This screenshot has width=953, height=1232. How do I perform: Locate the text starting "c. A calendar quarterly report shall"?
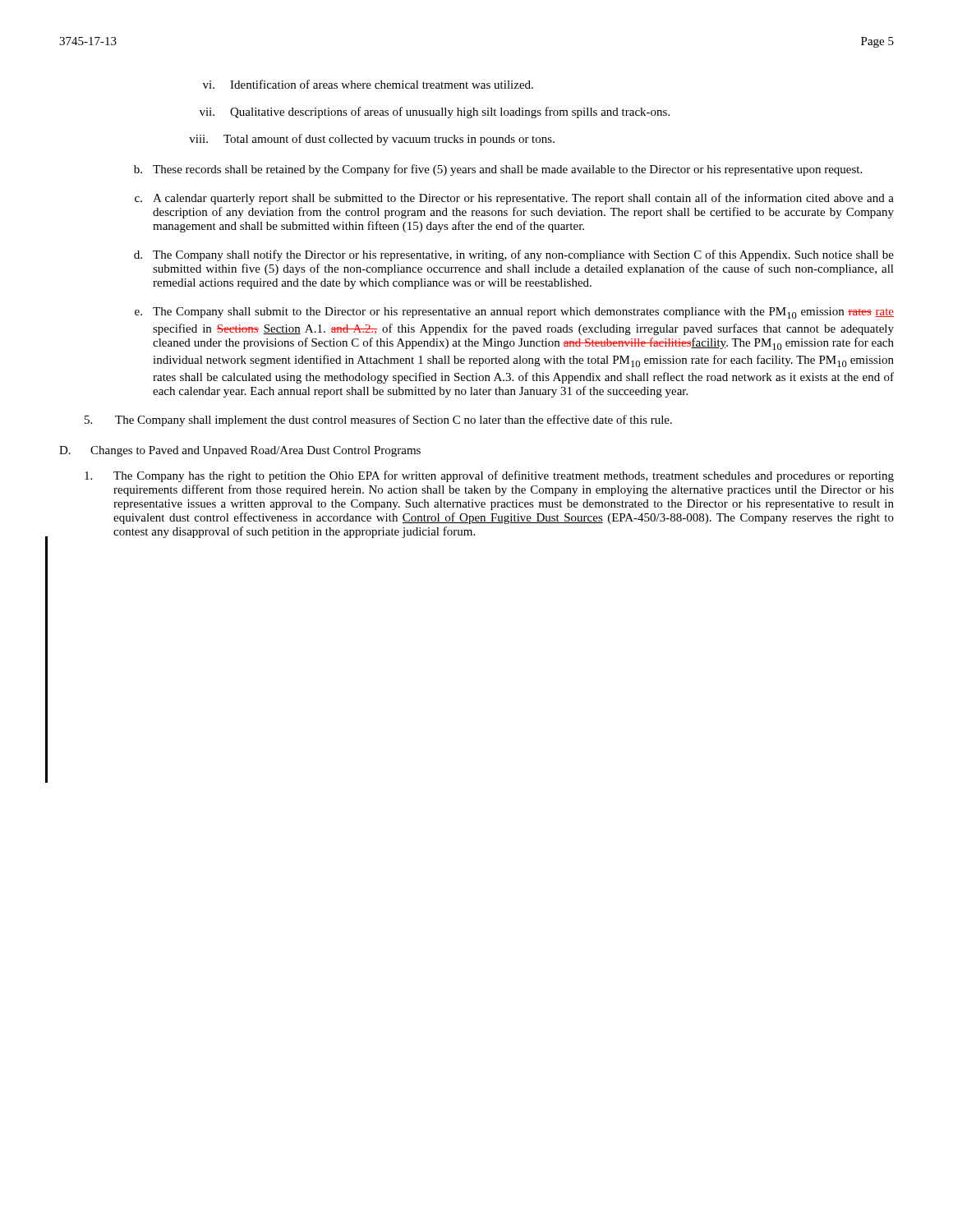pyautogui.click(x=501, y=212)
